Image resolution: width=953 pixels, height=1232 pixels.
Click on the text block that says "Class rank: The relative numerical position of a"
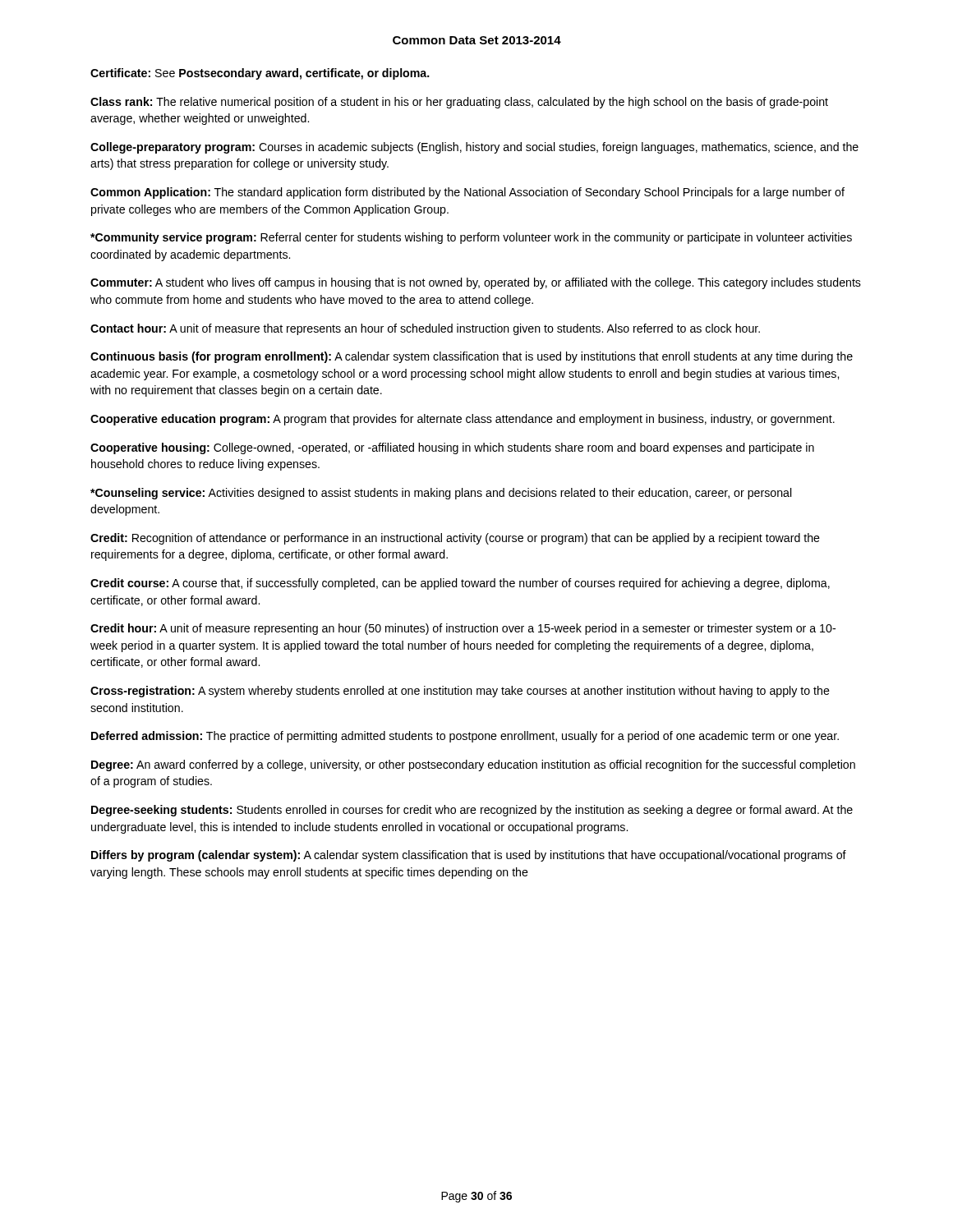coord(459,110)
